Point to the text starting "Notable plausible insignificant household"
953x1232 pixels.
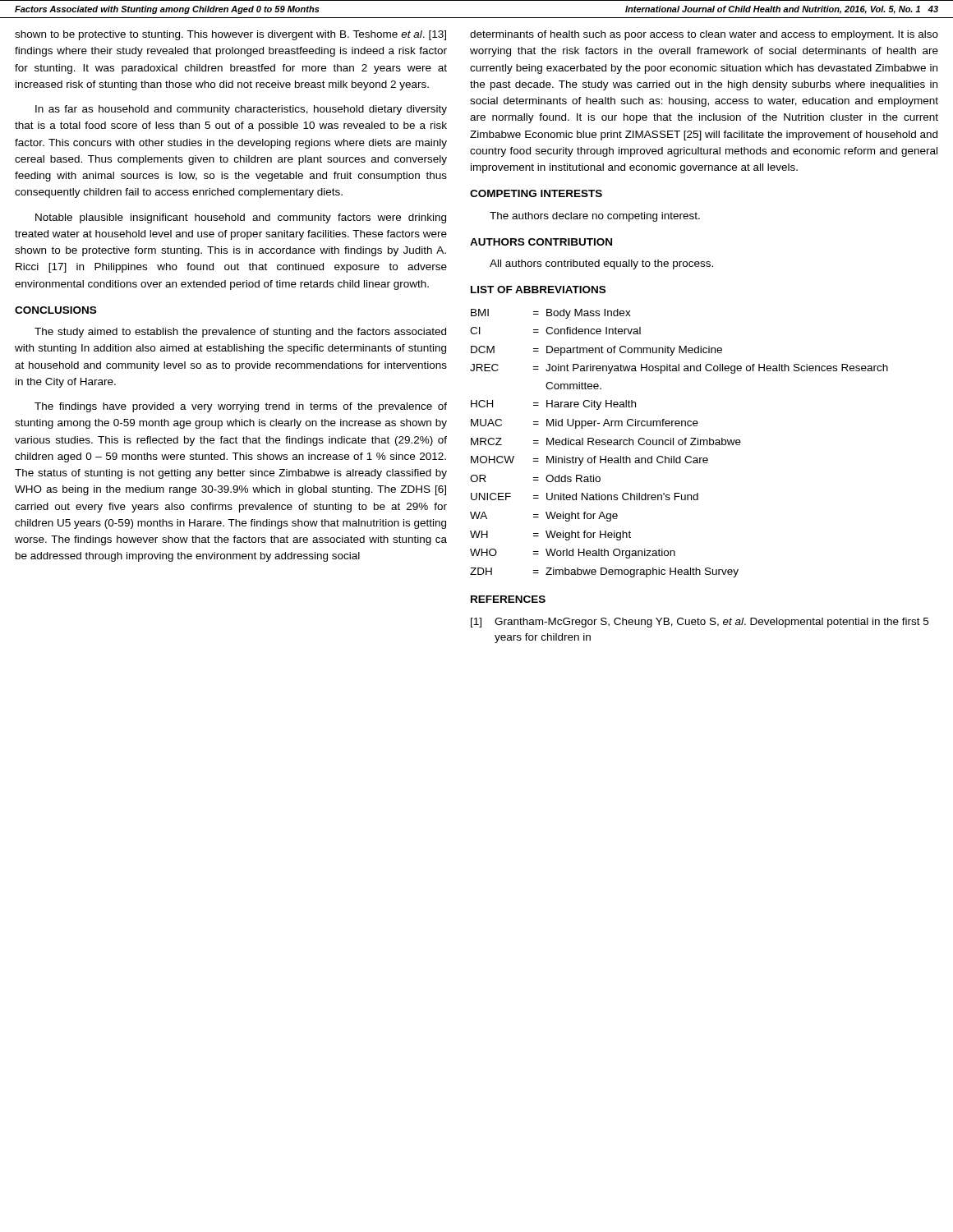click(231, 251)
